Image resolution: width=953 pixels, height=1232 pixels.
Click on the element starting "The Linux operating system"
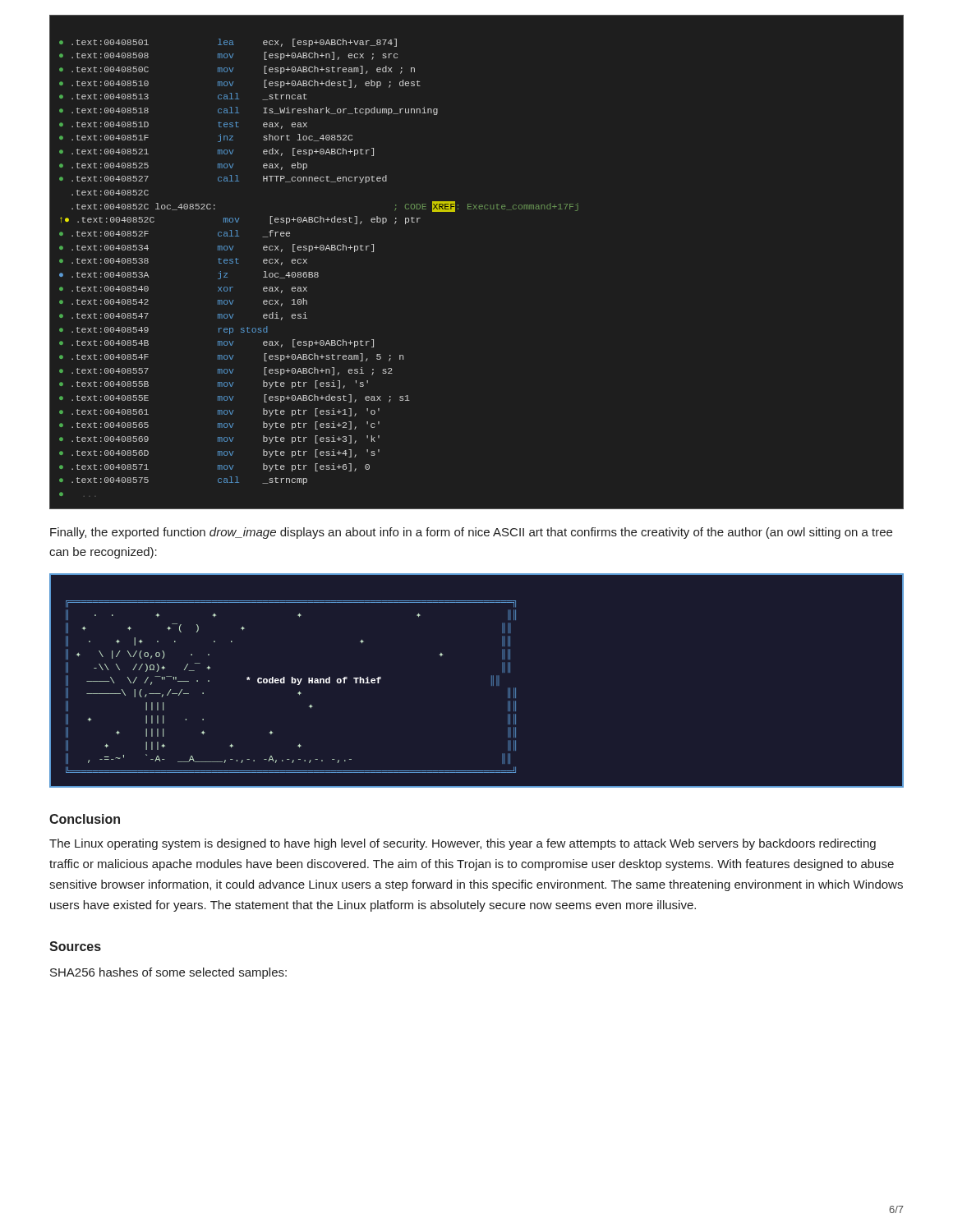click(x=476, y=874)
